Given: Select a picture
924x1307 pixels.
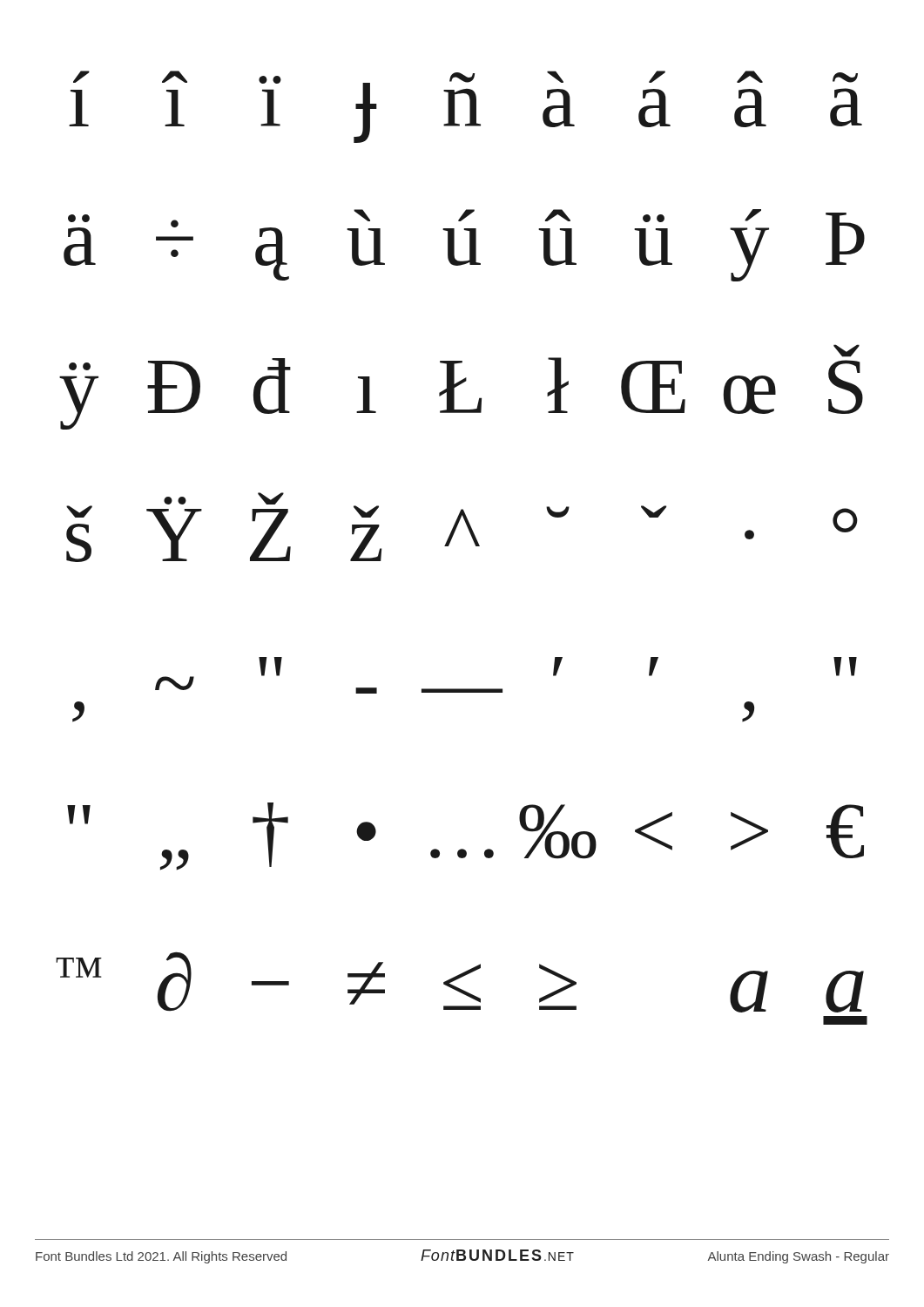Looking at the screenshot, I should coord(462,99).
